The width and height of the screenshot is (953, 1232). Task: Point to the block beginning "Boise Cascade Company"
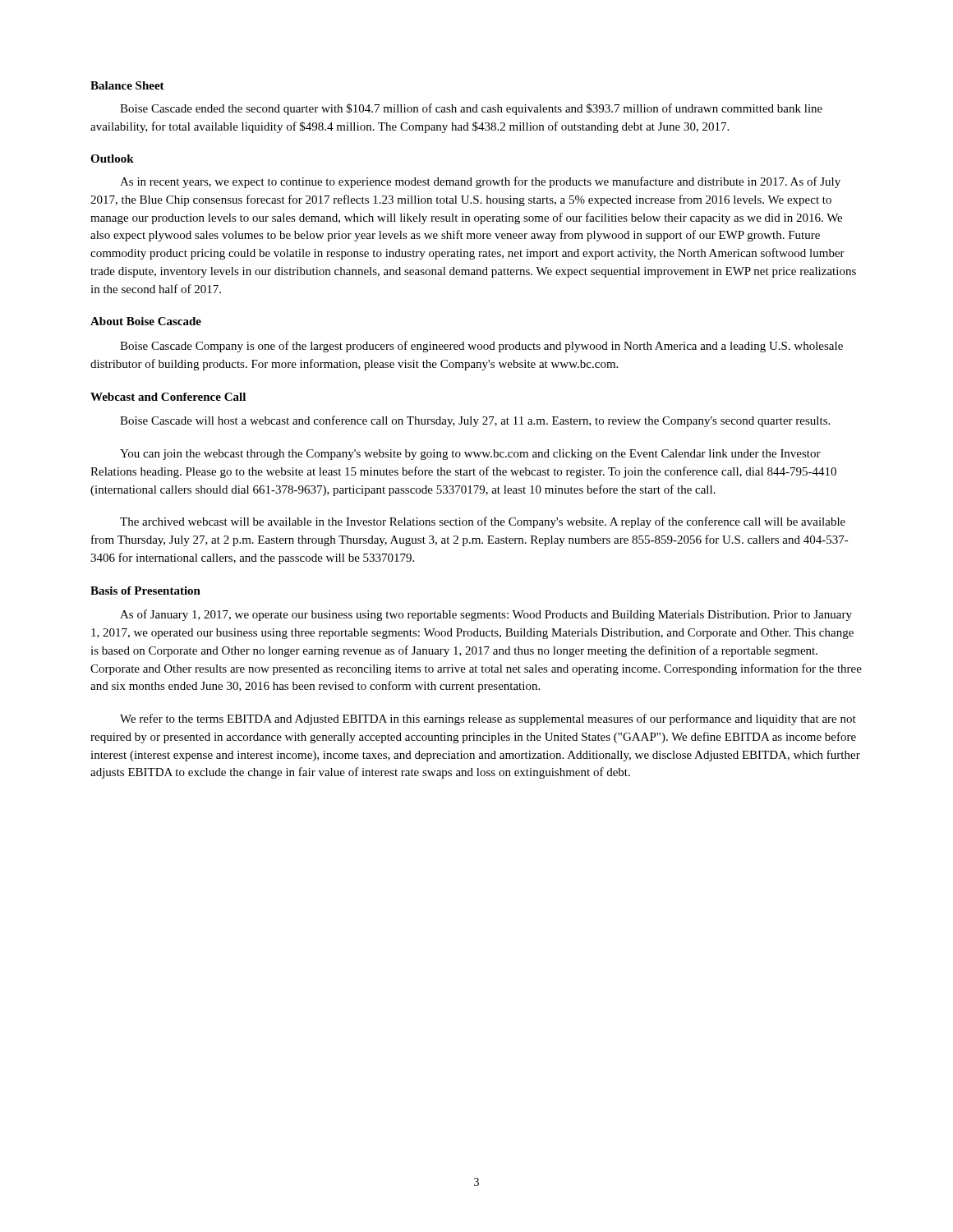(476, 355)
